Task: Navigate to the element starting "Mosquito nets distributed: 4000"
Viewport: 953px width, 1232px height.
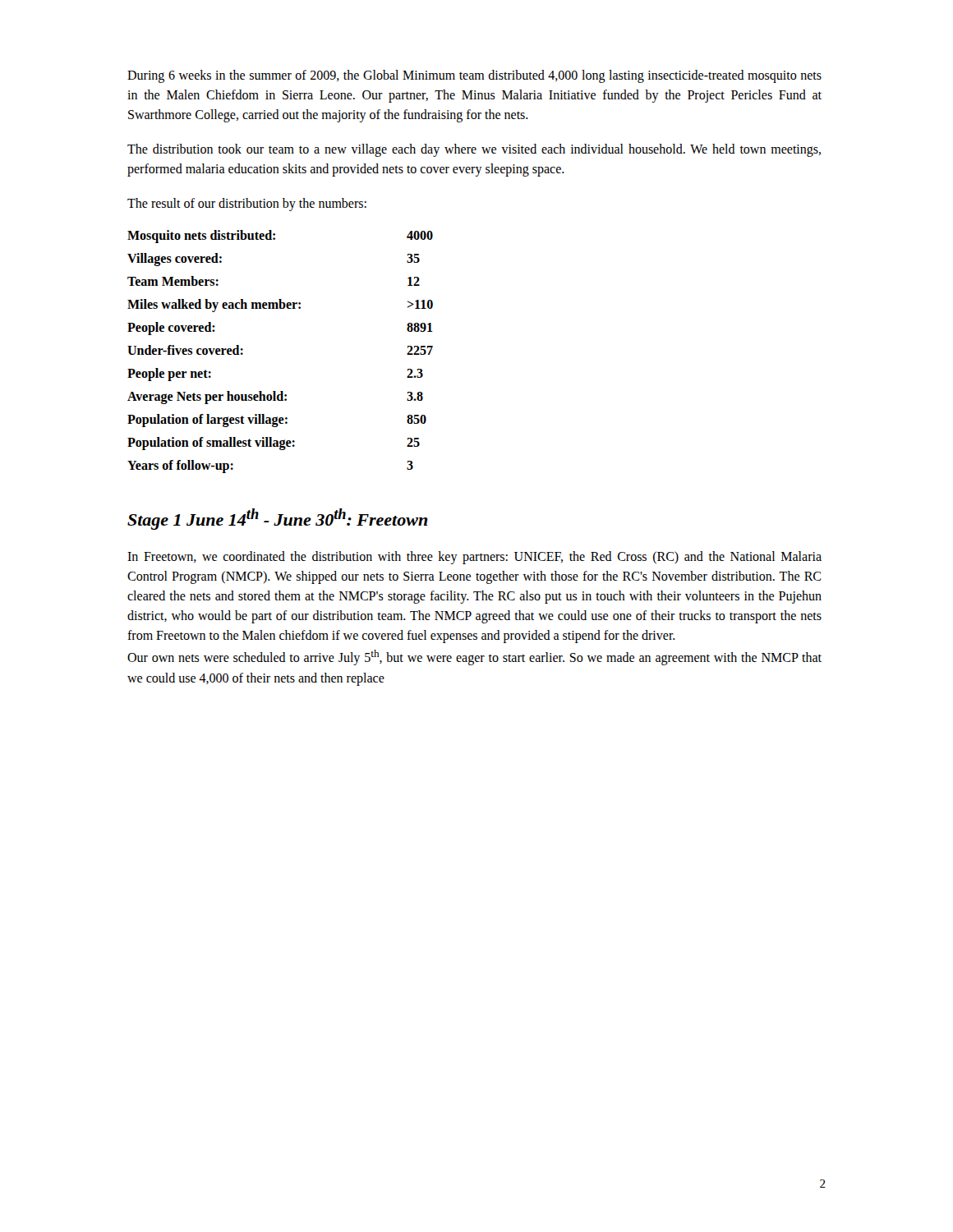Action: point(280,236)
